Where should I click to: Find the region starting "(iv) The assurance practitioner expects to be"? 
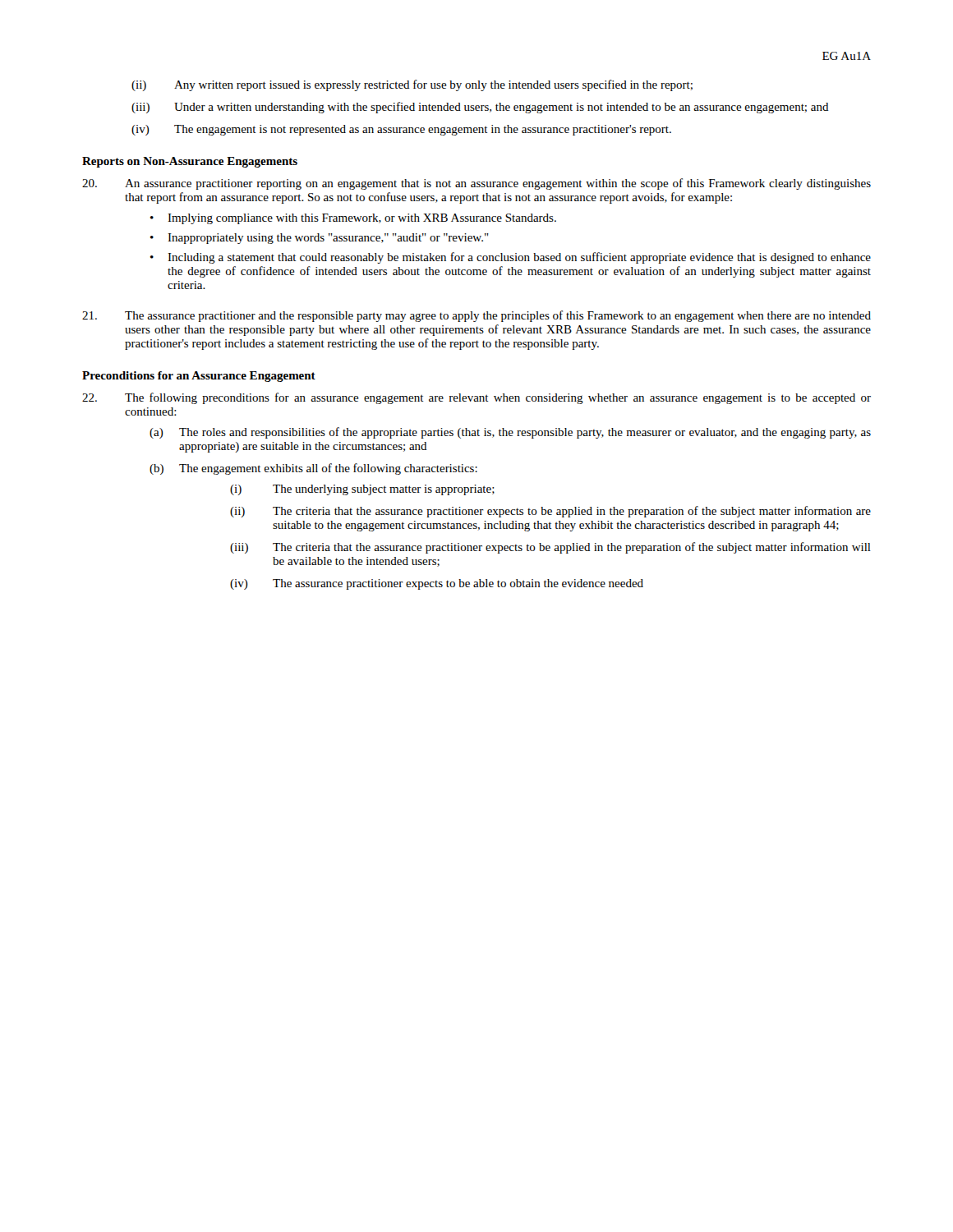(x=550, y=584)
